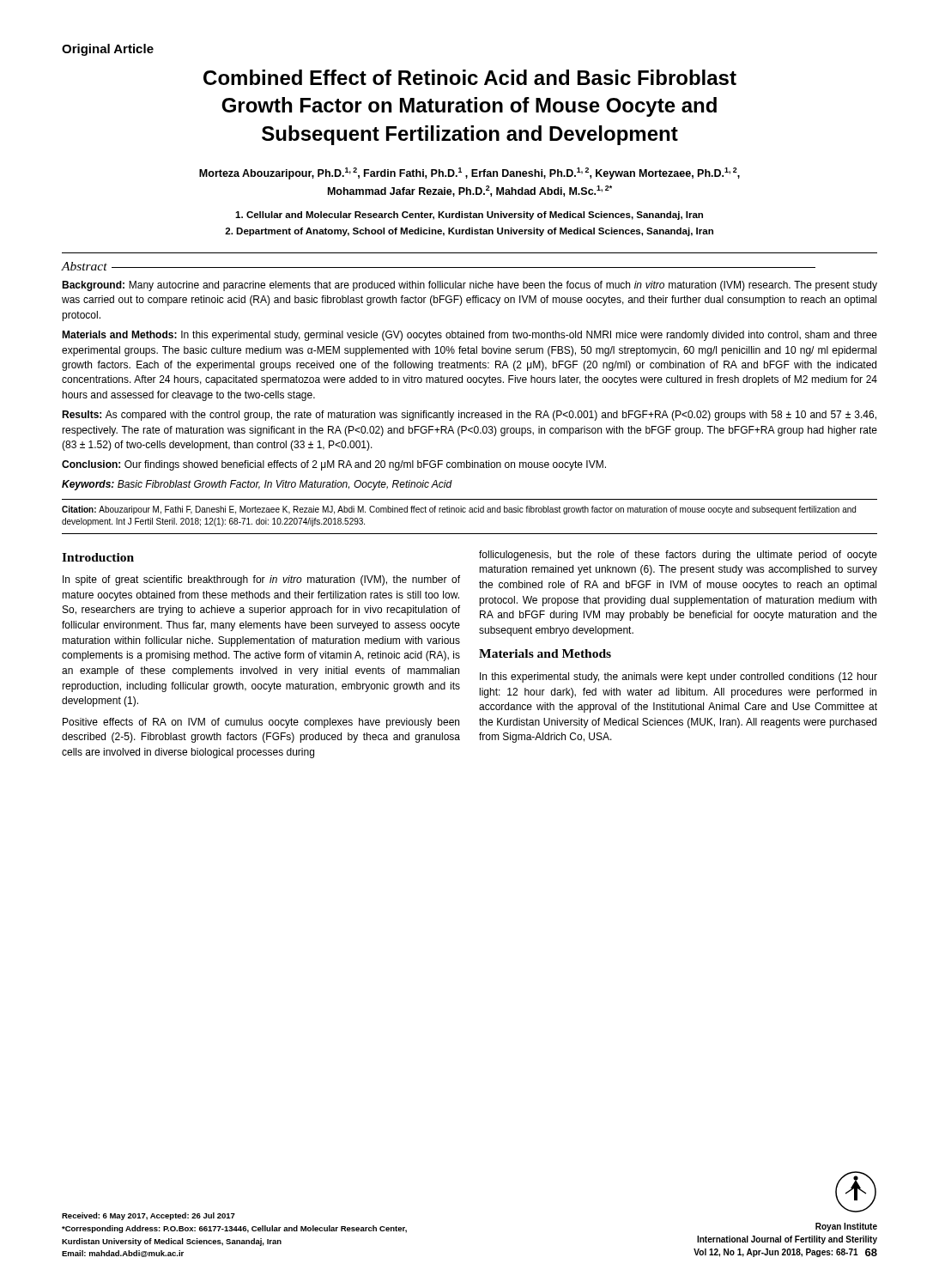Point to the block beginning "Positive effects of RA on IVM of cumulus"
This screenshot has height=1288, width=939.
pos(261,737)
